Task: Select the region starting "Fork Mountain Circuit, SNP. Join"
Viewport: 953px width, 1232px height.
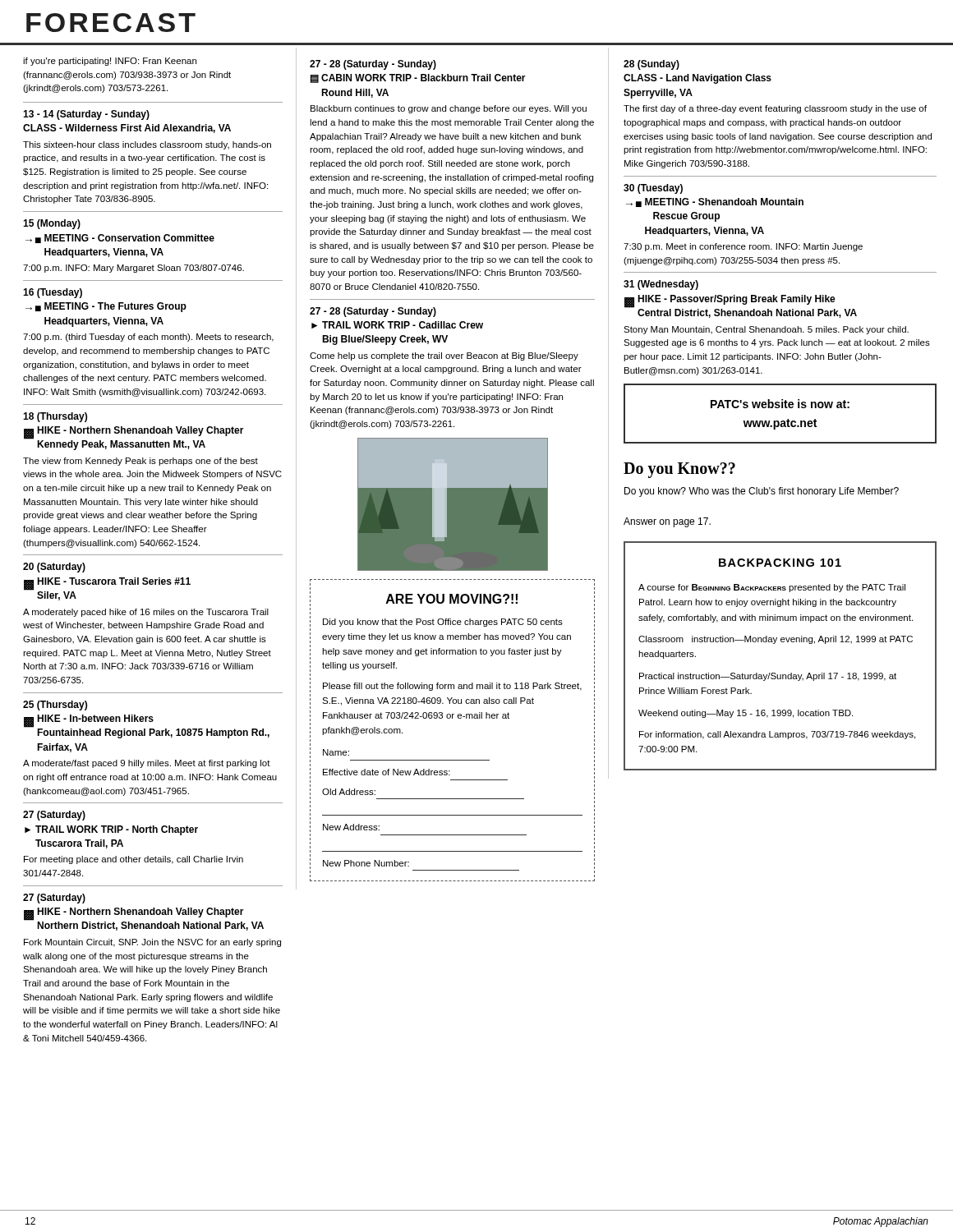Action: (x=152, y=990)
